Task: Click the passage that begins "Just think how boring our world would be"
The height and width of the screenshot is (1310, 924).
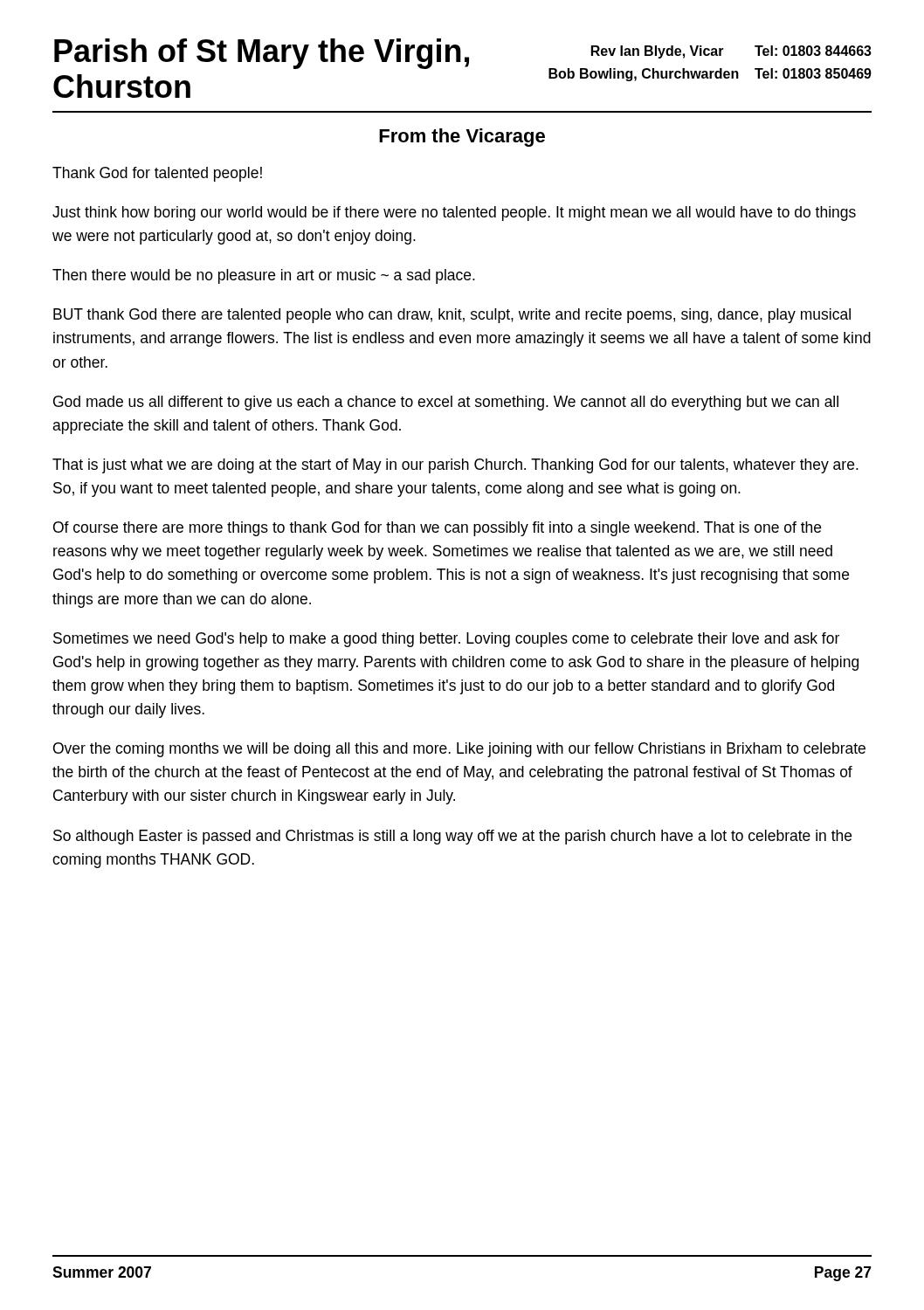Action: (454, 224)
